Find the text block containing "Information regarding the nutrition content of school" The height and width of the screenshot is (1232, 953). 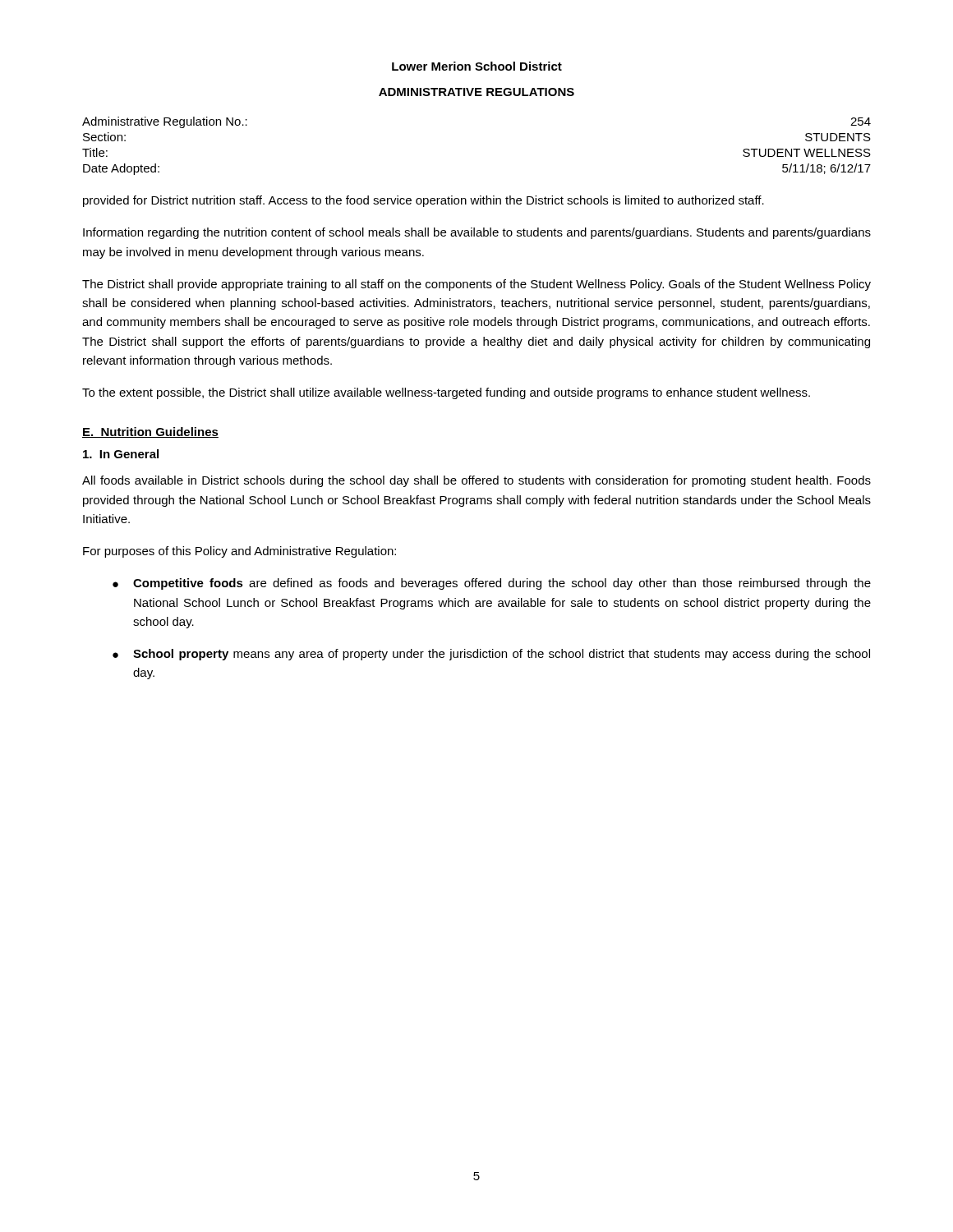point(476,242)
